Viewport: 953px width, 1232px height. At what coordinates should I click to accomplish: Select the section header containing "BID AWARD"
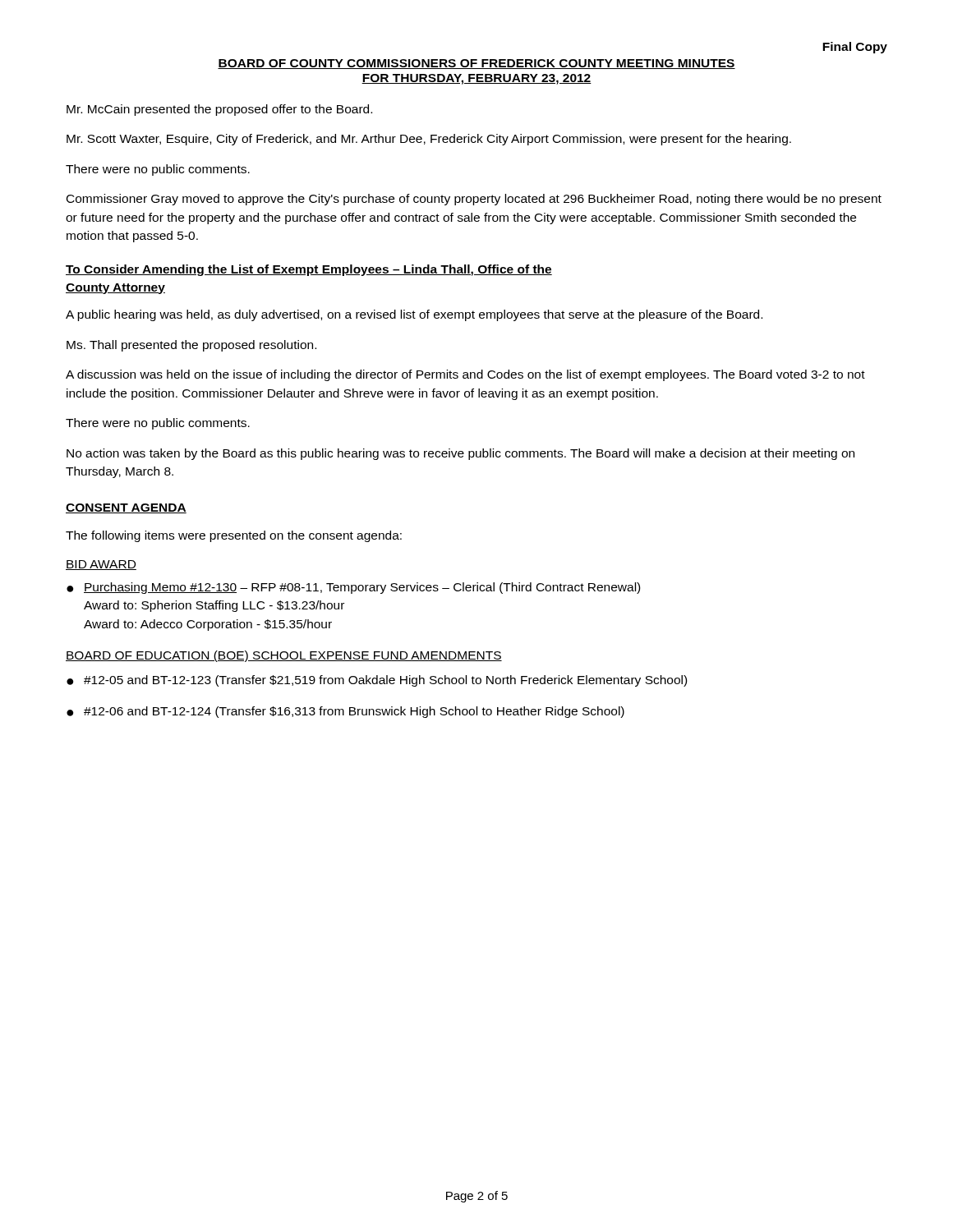101,564
